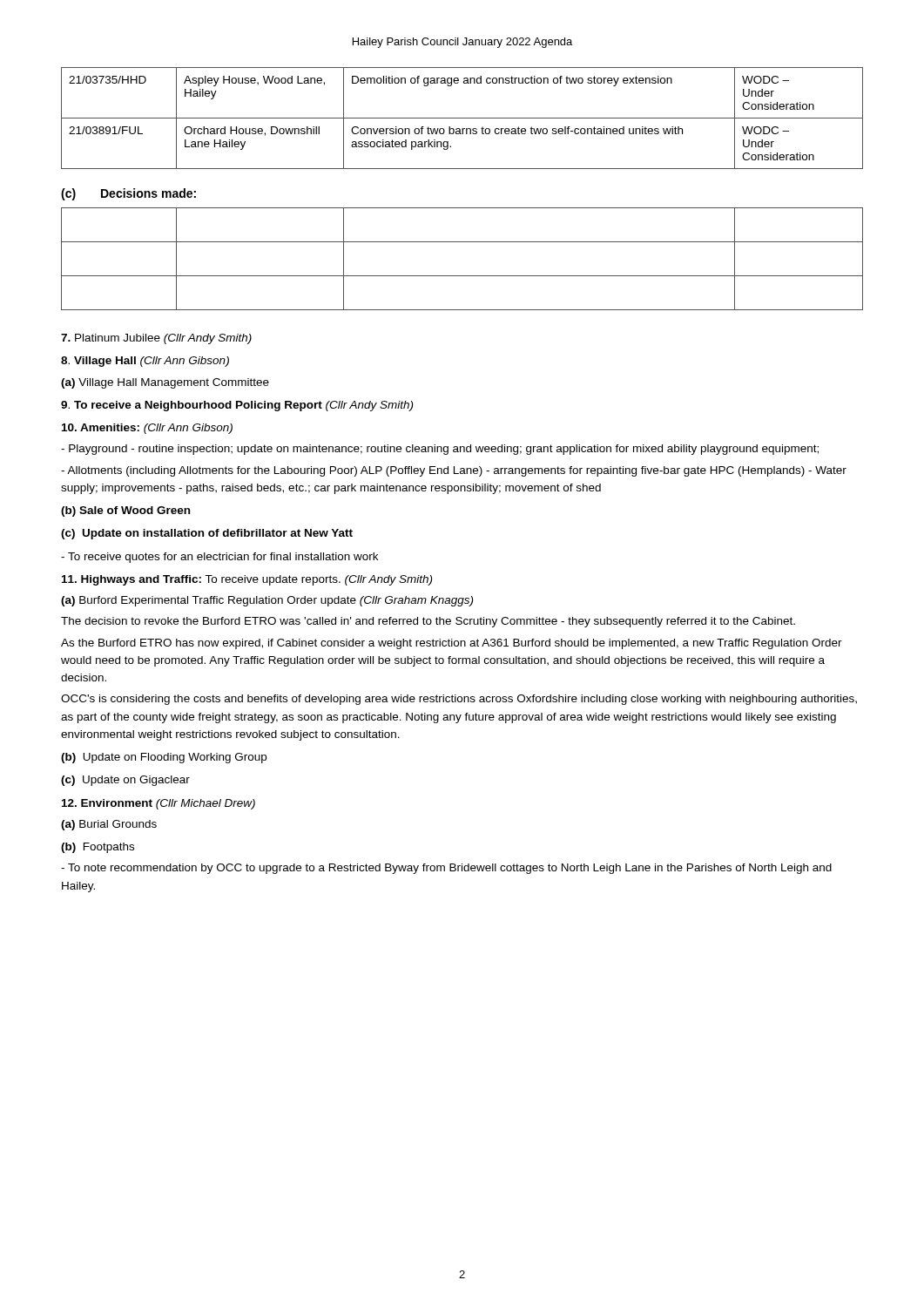Viewport: 924px width, 1307px height.
Task: Locate the list item with the text "(c) Update on Gigaclear"
Action: coord(125,780)
